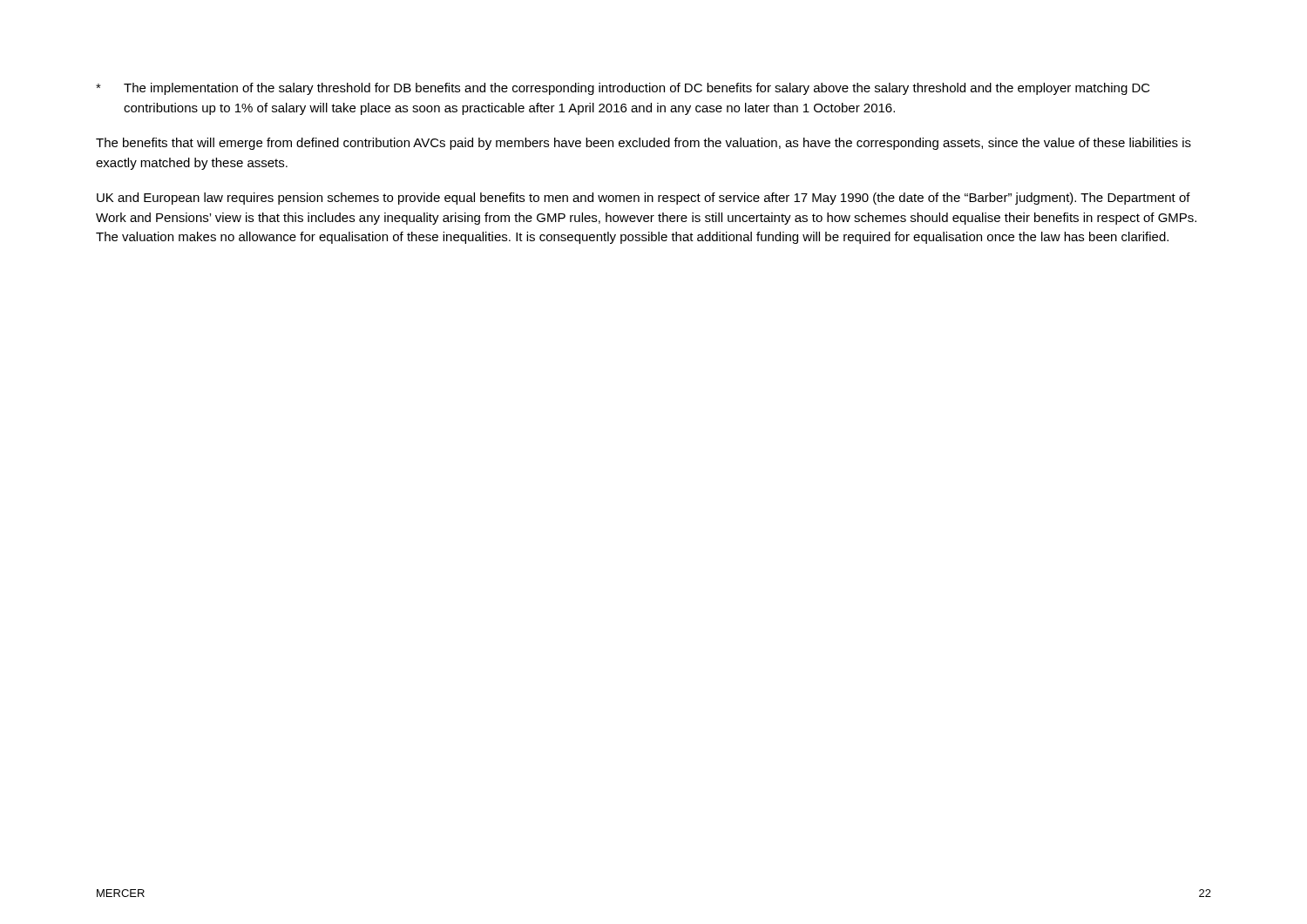The height and width of the screenshot is (924, 1307).
Task: Locate the text block containing "UK and European law requires"
Action: click(647, 217)
